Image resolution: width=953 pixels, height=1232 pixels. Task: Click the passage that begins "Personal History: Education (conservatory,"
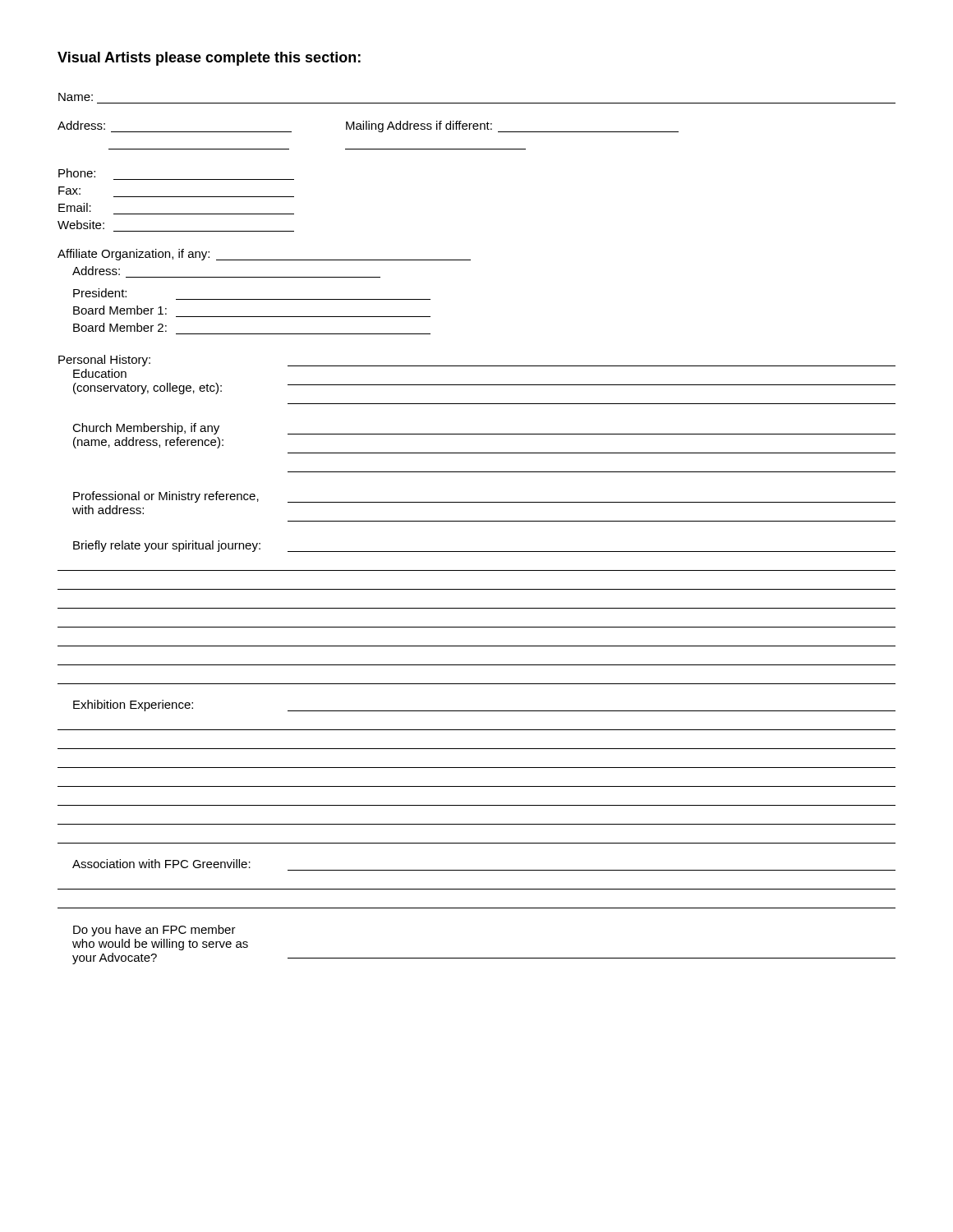(476, 378)
